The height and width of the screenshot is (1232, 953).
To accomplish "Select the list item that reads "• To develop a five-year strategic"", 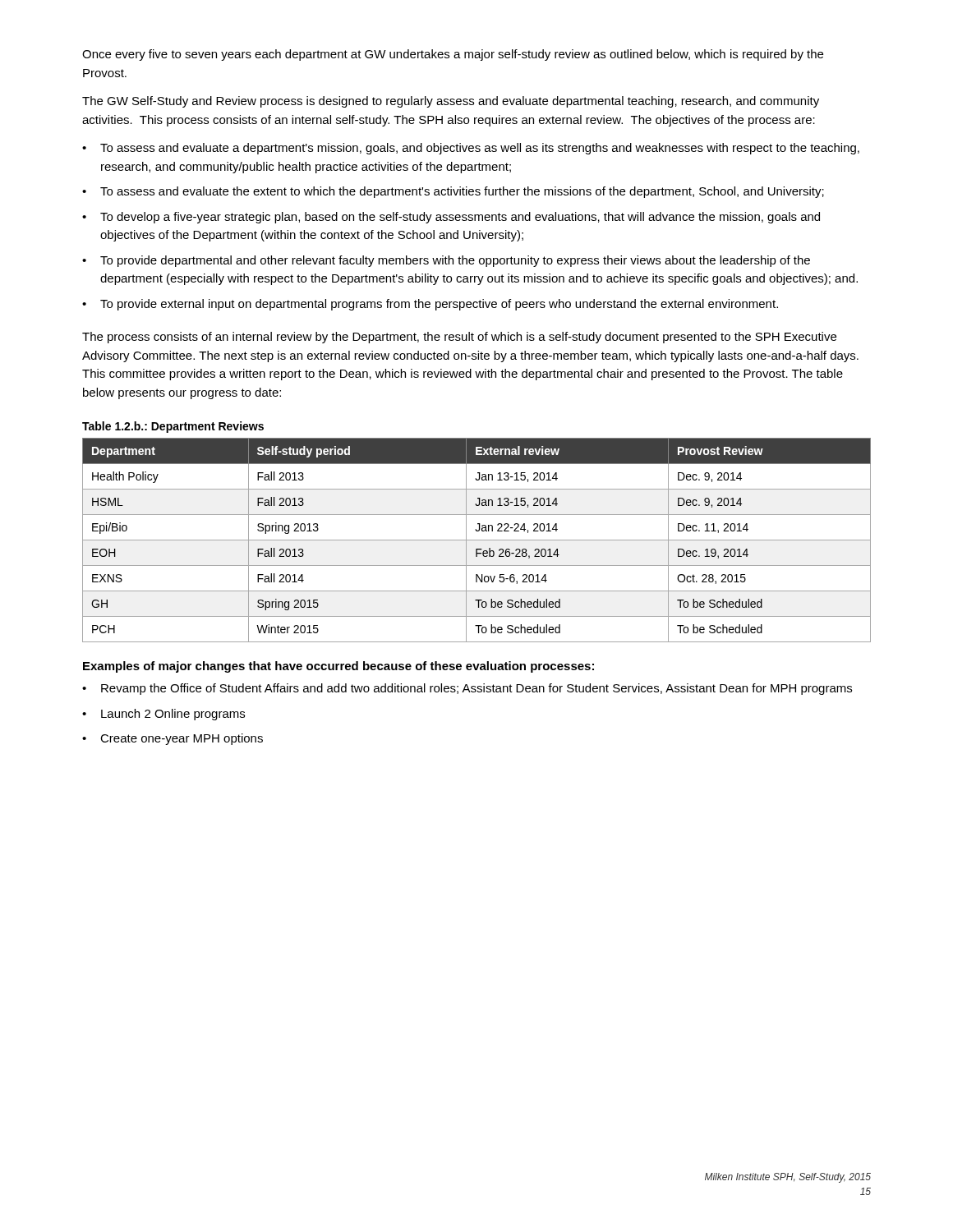I will [x=476, y=226].
